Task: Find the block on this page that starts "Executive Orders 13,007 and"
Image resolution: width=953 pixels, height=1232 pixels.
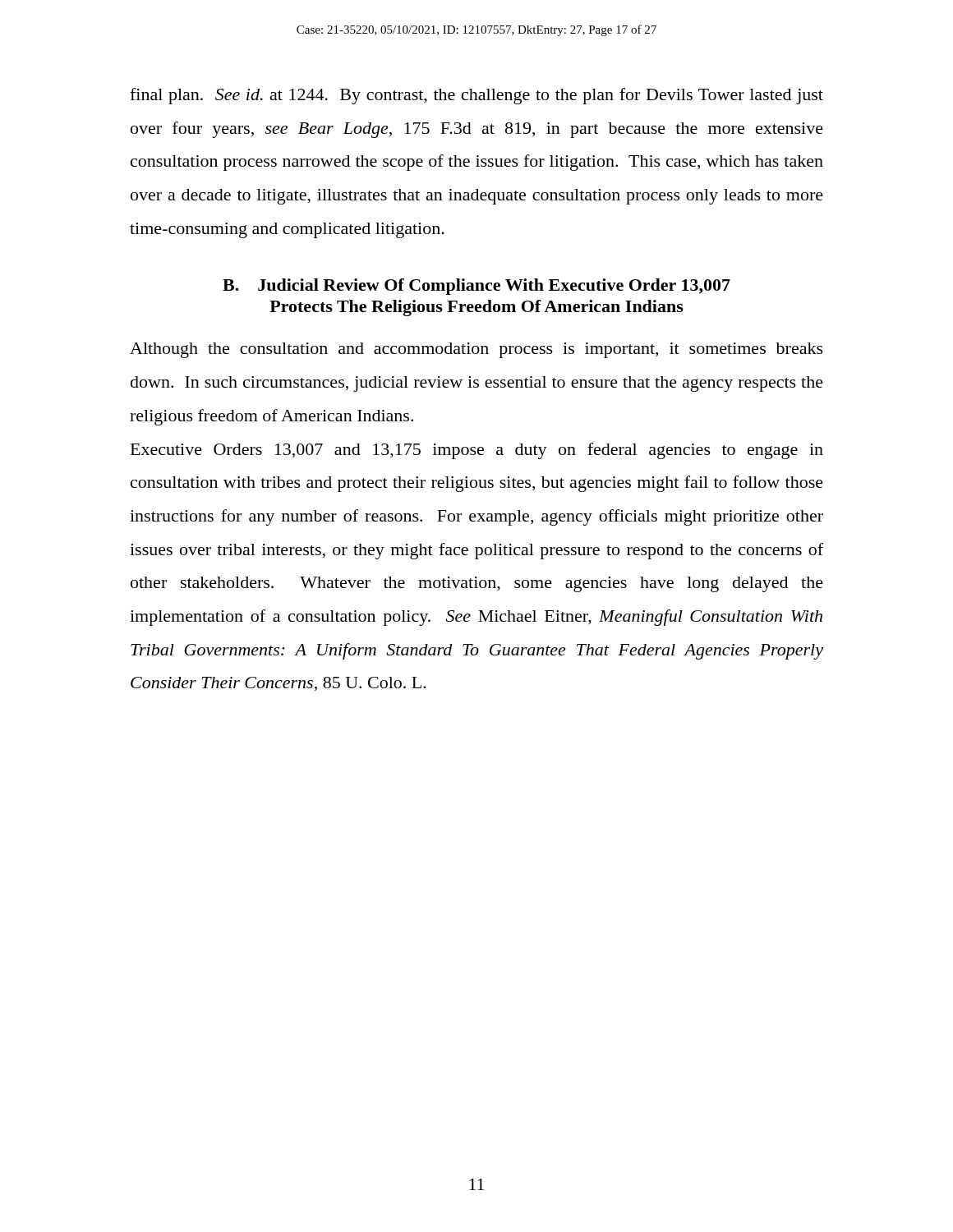Action: pyautogui.click(x=476, y=566)
